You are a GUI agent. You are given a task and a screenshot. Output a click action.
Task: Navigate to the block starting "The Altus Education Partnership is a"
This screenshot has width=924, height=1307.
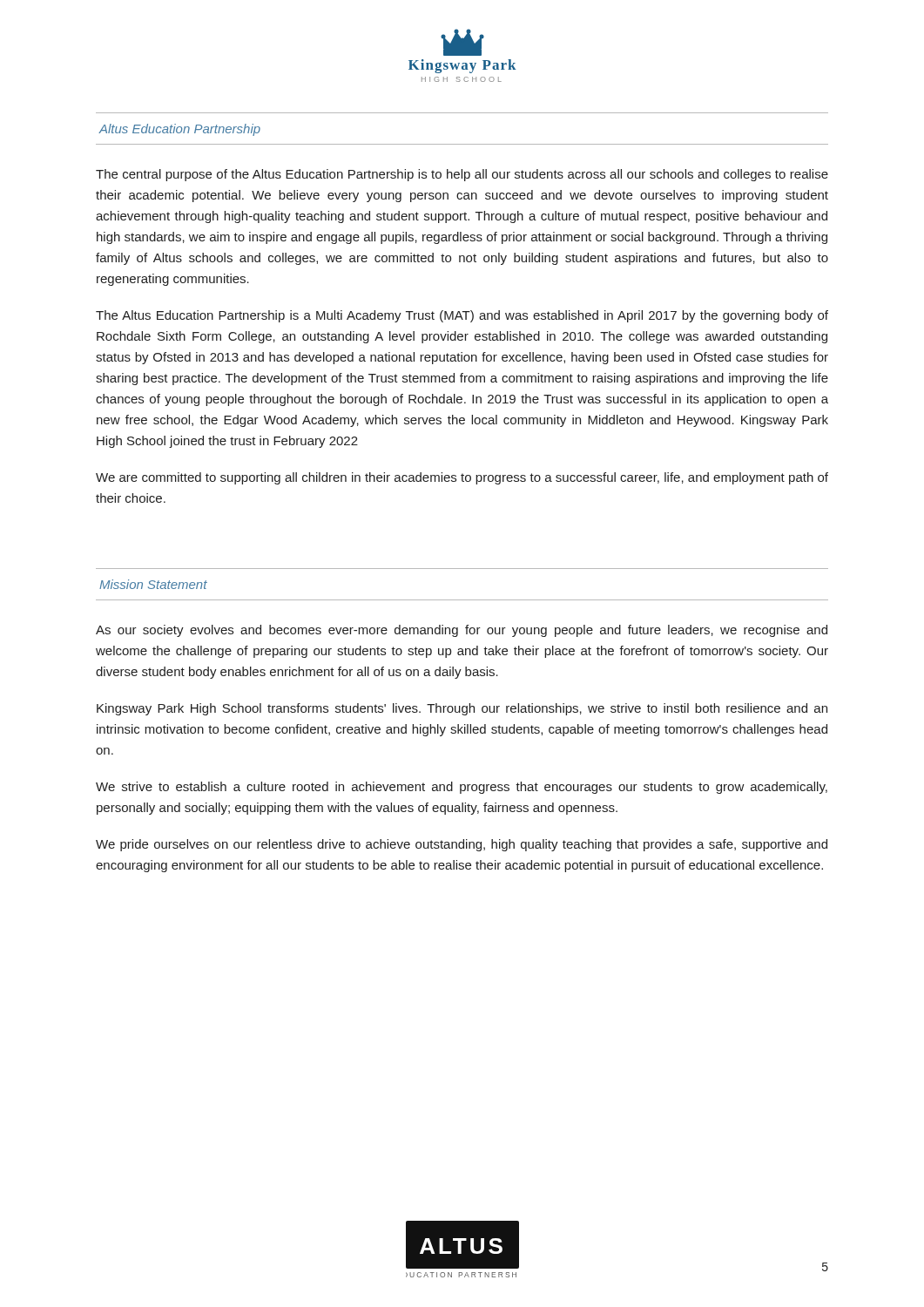pos(462,378)
